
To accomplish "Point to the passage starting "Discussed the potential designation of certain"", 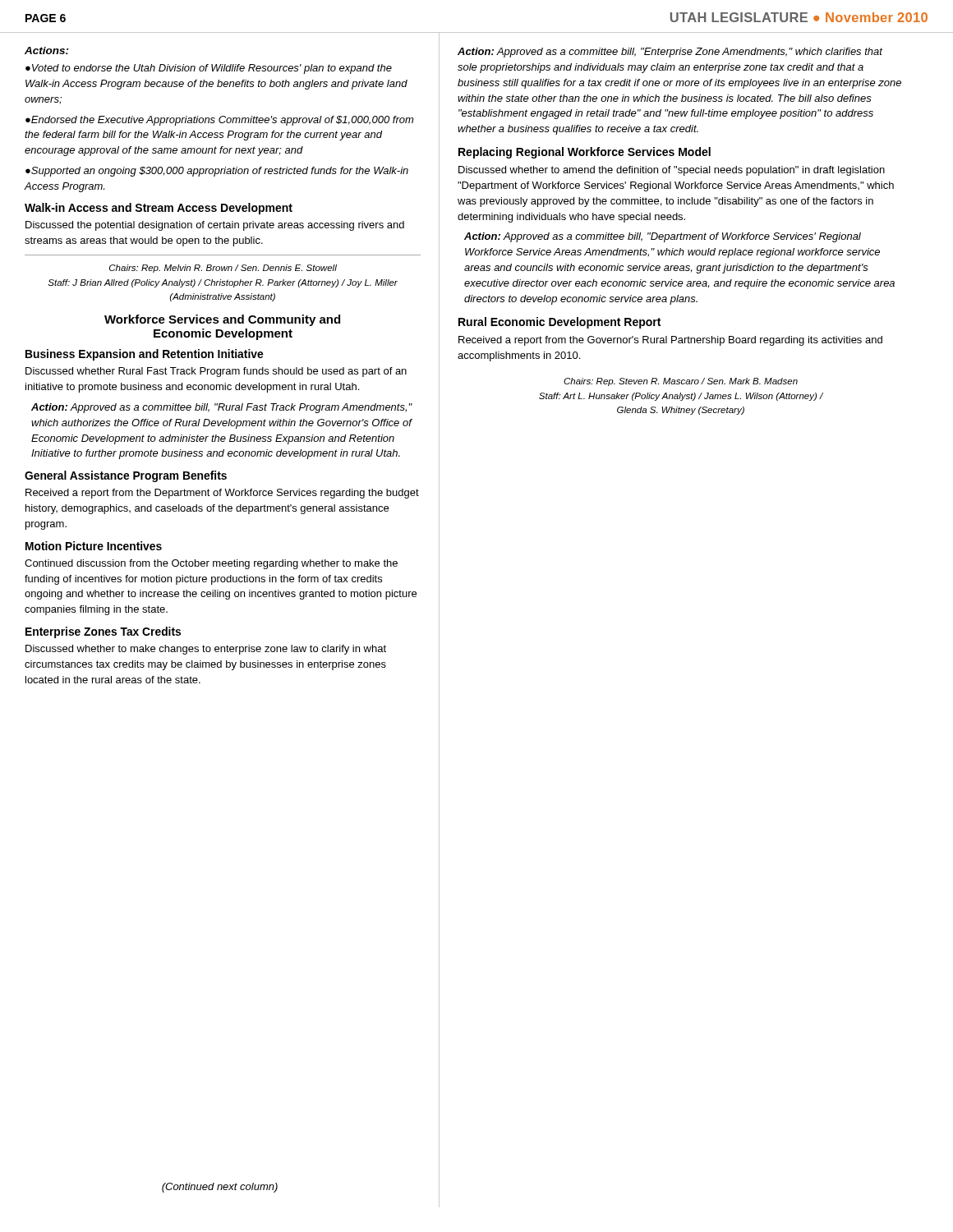I will point(215,232).
